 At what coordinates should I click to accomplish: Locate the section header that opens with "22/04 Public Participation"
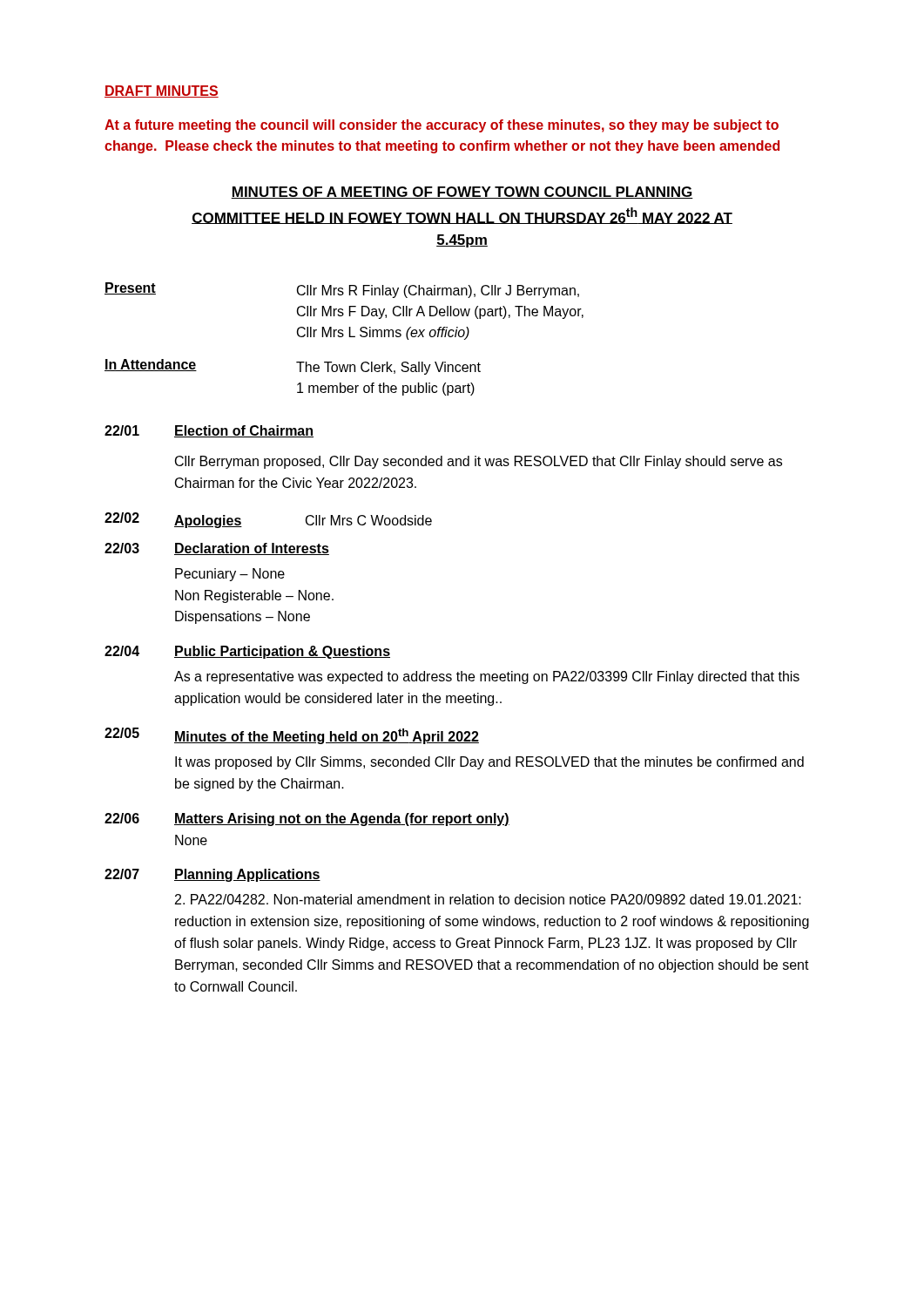click(x=247, y=652)
